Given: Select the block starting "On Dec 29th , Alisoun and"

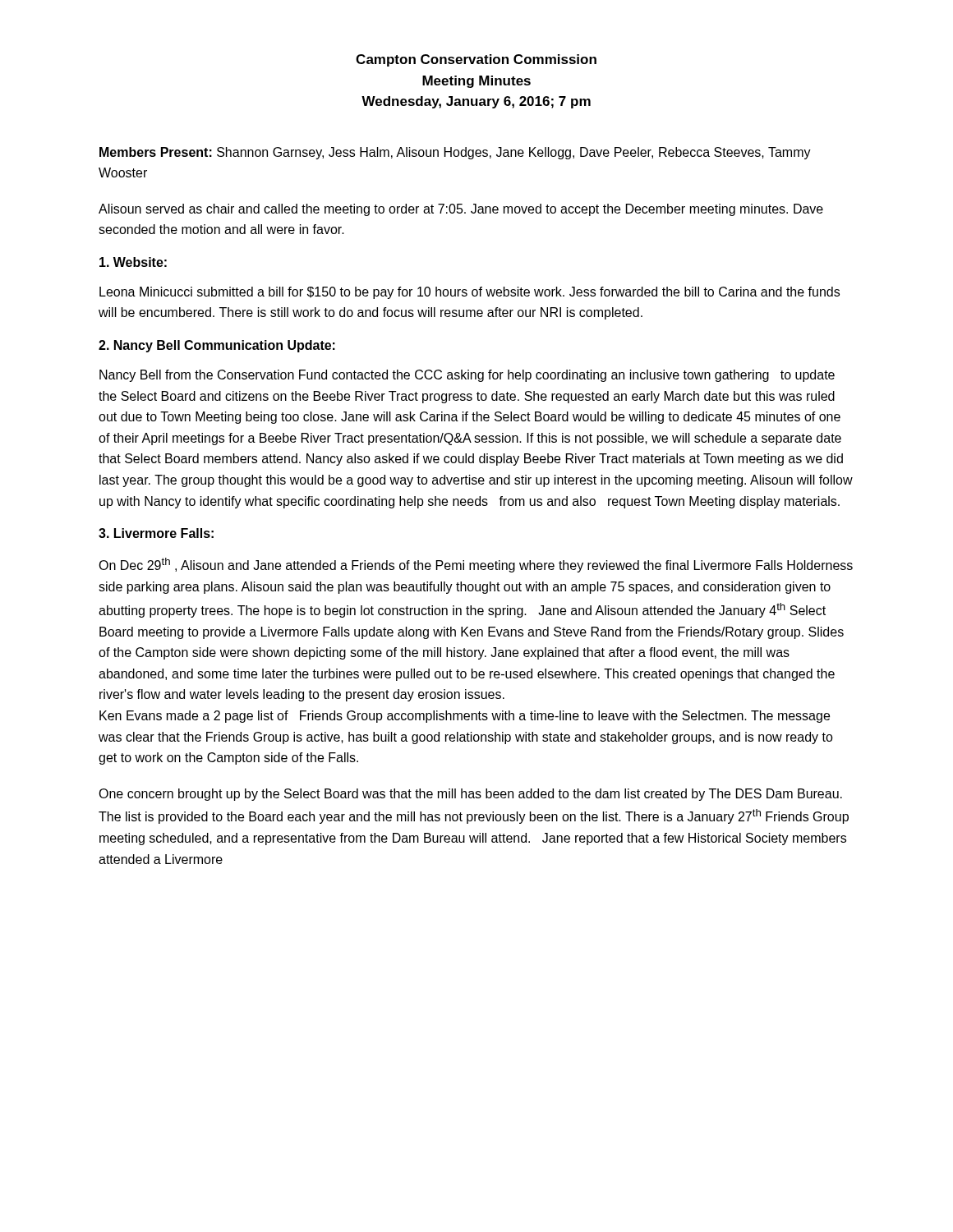Looking at the screenshot, I should tap(476, 660).
